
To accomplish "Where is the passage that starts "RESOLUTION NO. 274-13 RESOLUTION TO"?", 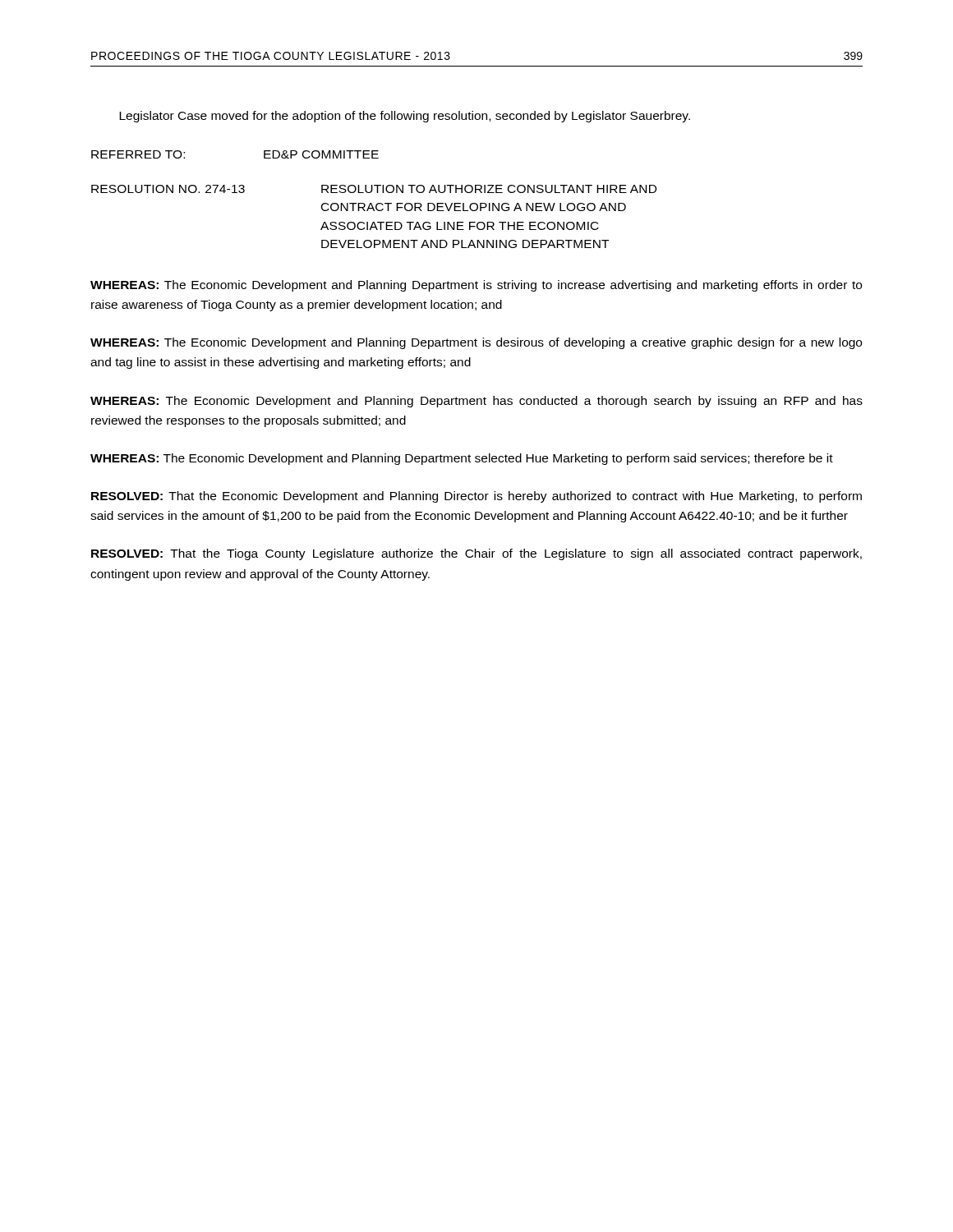I will pyautogui.click(x=374, y=217).
